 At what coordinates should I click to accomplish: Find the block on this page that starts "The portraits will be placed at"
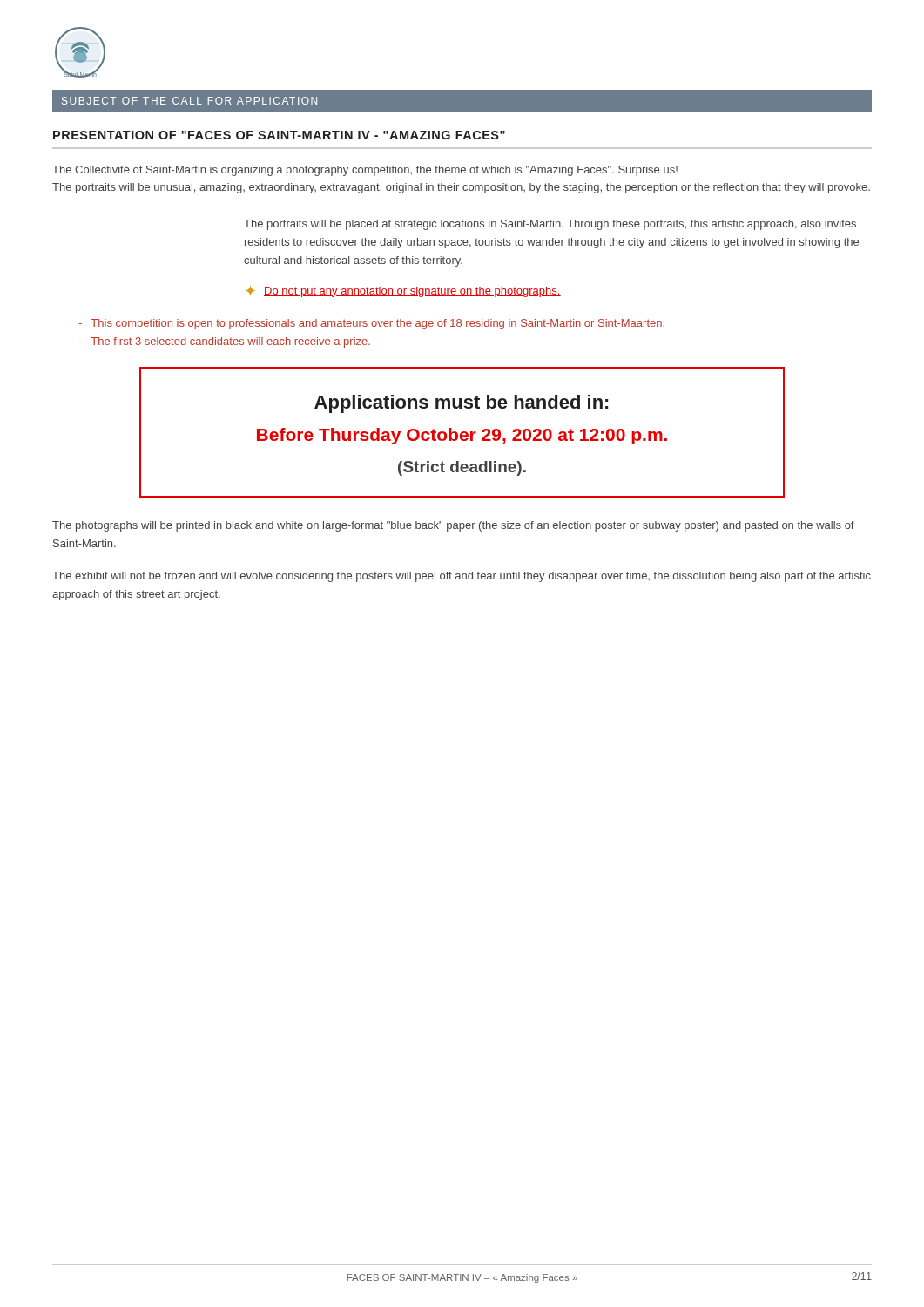coord(550,225)
